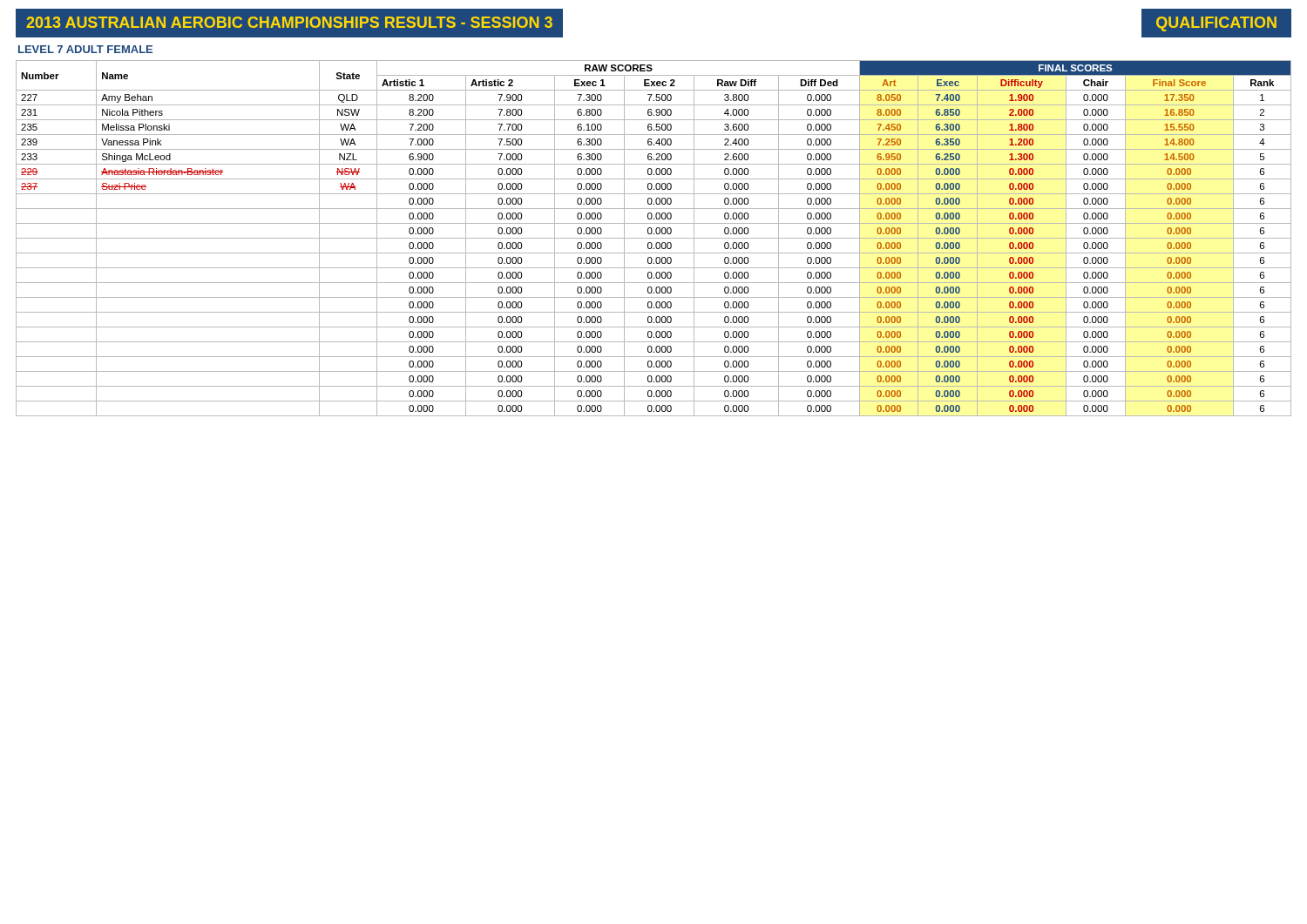Point to the passage starting "LEVEL 7 ADULT FEMALE"

pyautogui.click(x=85, y=49)
